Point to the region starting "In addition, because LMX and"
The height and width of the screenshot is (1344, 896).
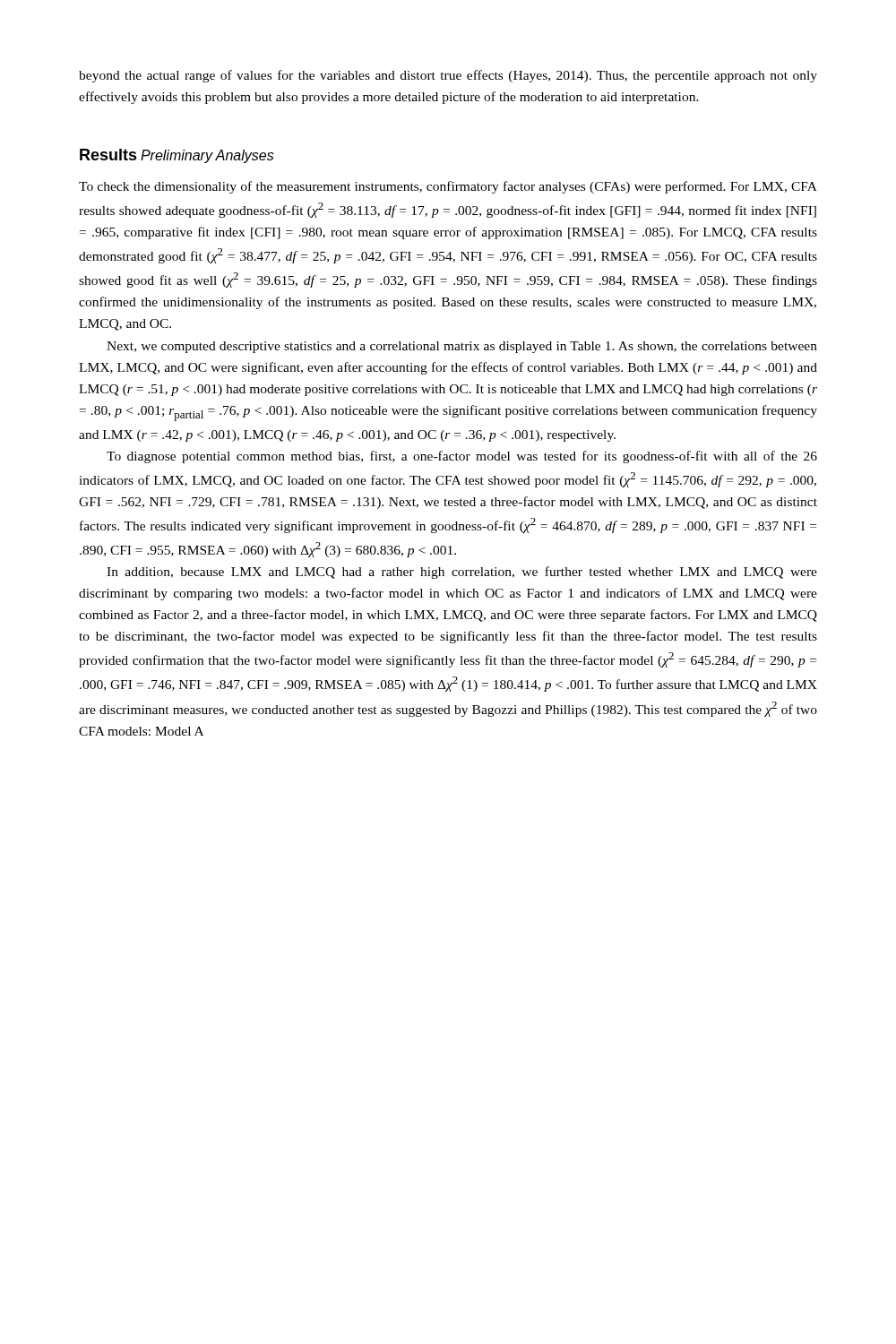tap(448, 651)
